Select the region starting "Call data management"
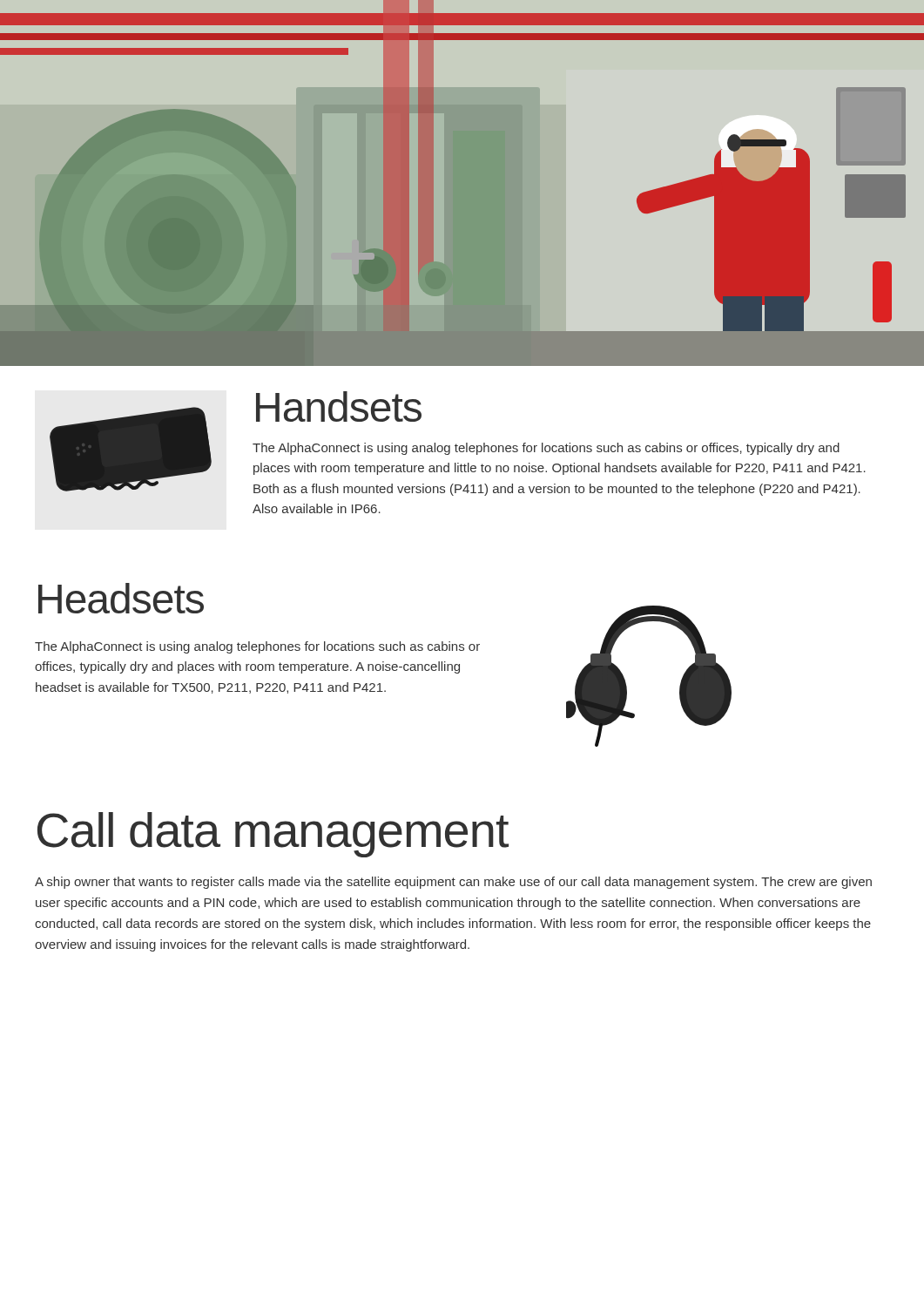Viewport: 924px width, 1307px height. (271, 830)
